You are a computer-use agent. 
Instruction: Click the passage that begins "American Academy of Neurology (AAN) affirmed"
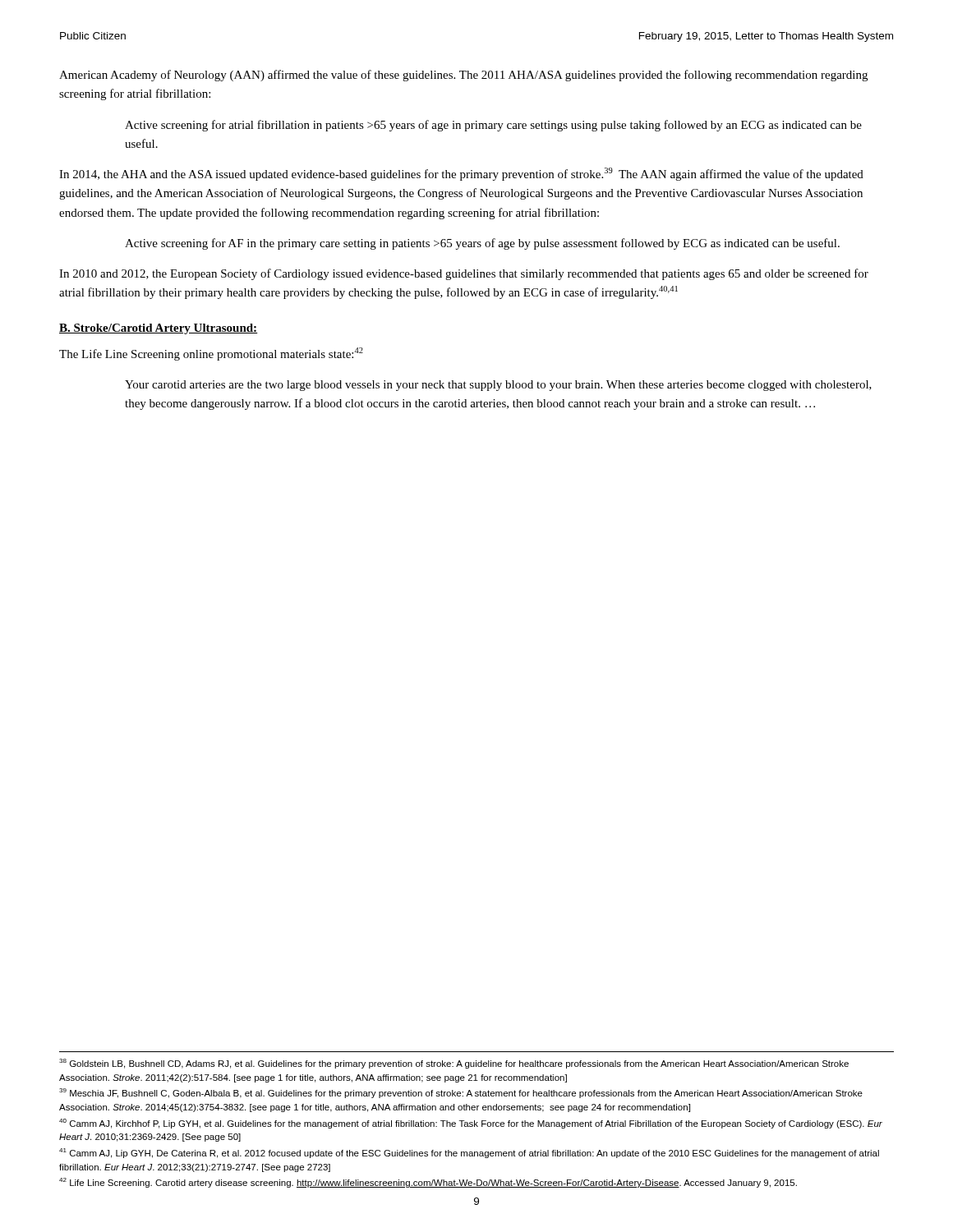[x=464, y=84]
